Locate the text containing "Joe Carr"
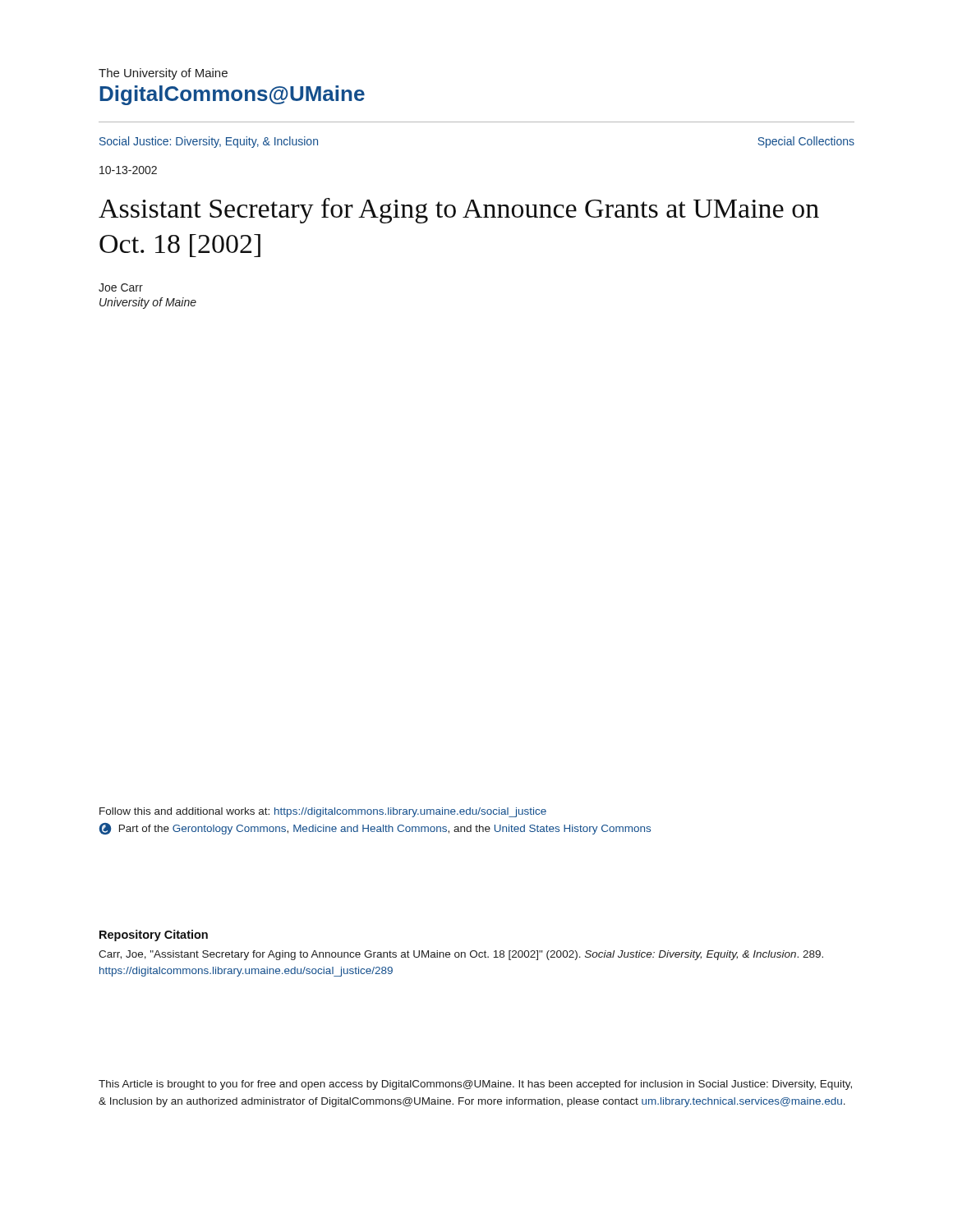The height and width of the screenshot is (1232, 953). (x=121, y=287)
